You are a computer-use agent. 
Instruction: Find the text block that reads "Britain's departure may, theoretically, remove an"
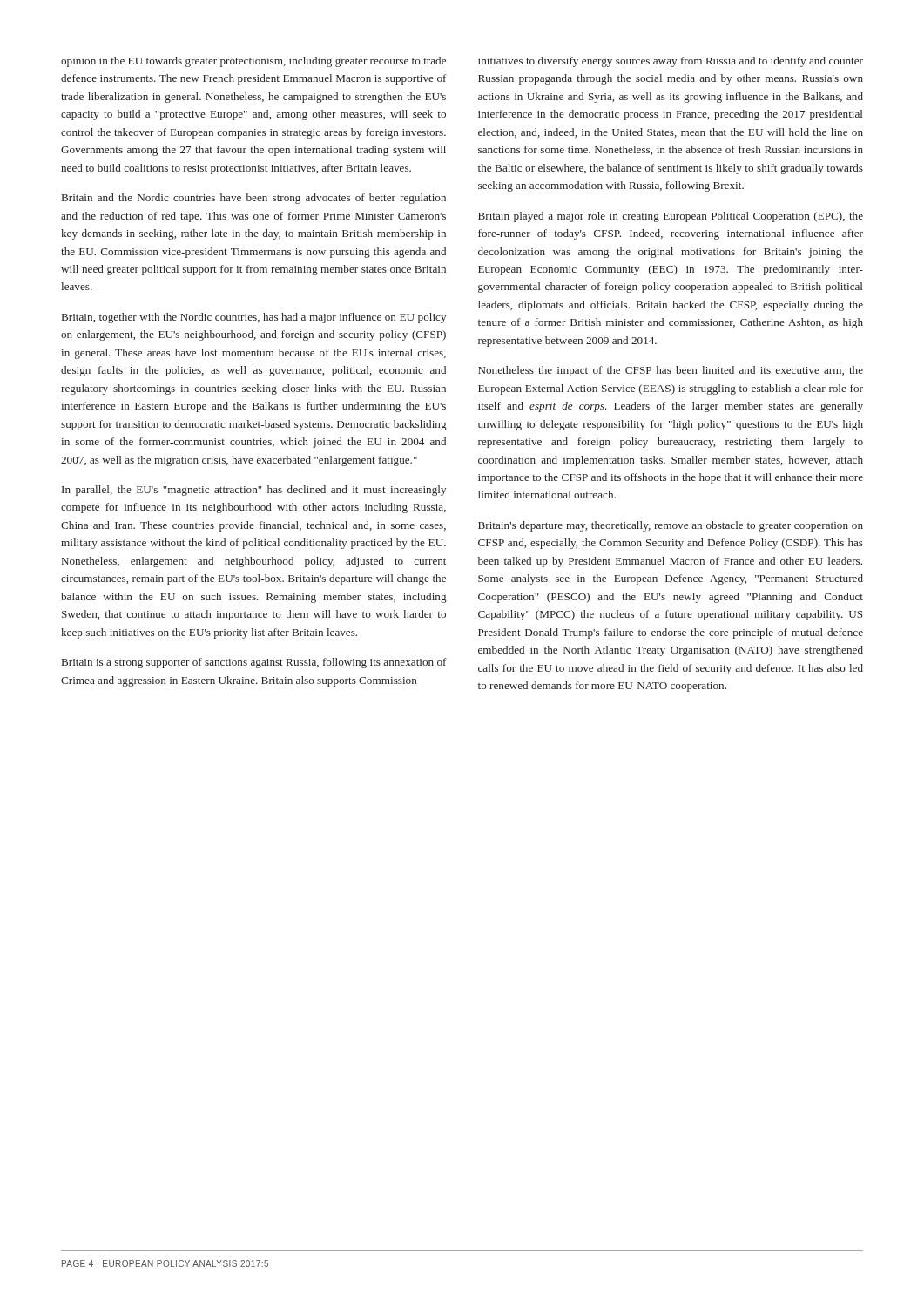coord(670,606)
